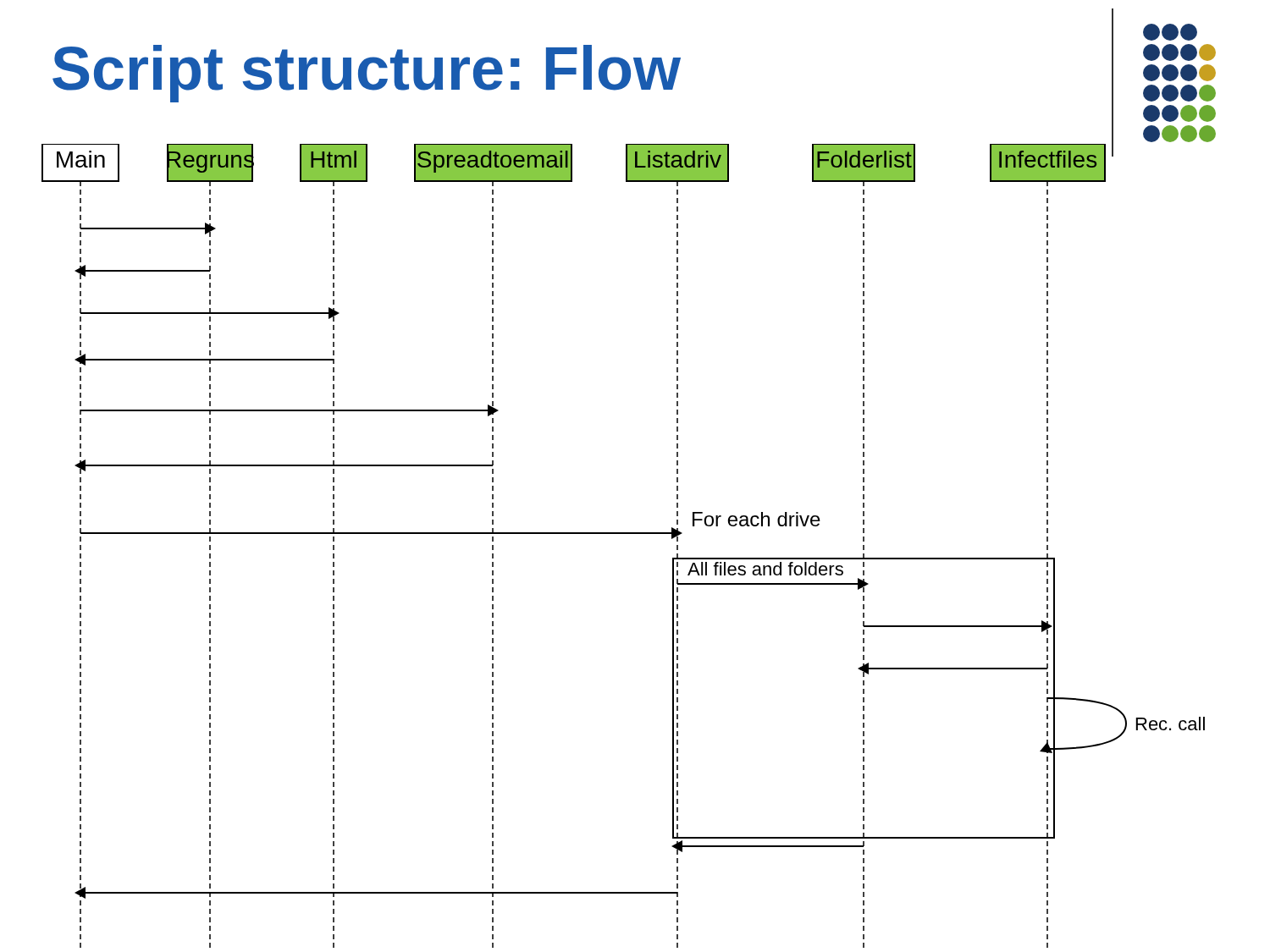Click on the flowchart
Viewport: 1270px width, 952px height.
pos(635,546)
